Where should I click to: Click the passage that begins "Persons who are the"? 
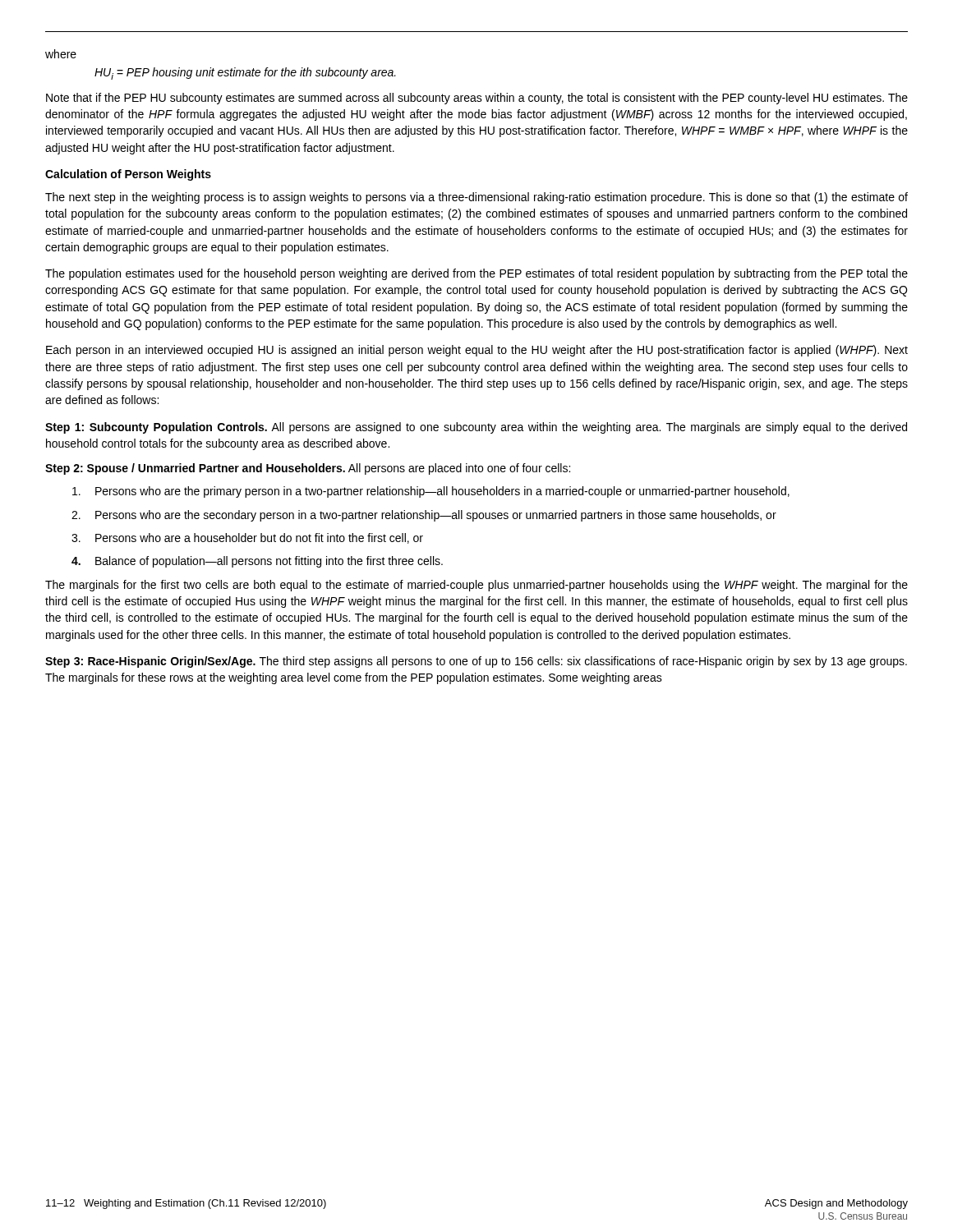point(442,492)
